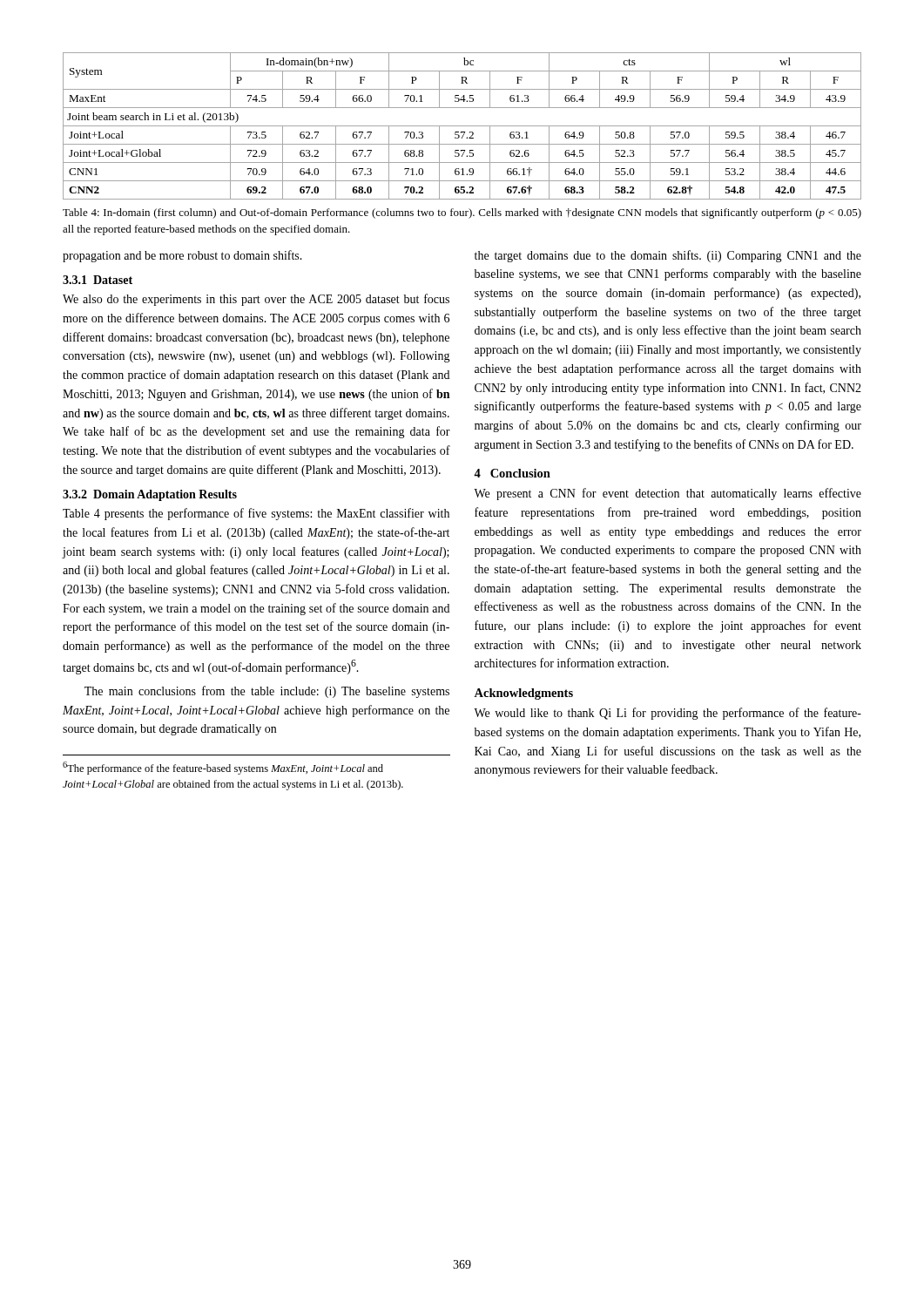The image size is (924, 1307).
Task: Find the block on this page that starts "propagation and be more robust to domain"
Action: (x=183, y=256)
